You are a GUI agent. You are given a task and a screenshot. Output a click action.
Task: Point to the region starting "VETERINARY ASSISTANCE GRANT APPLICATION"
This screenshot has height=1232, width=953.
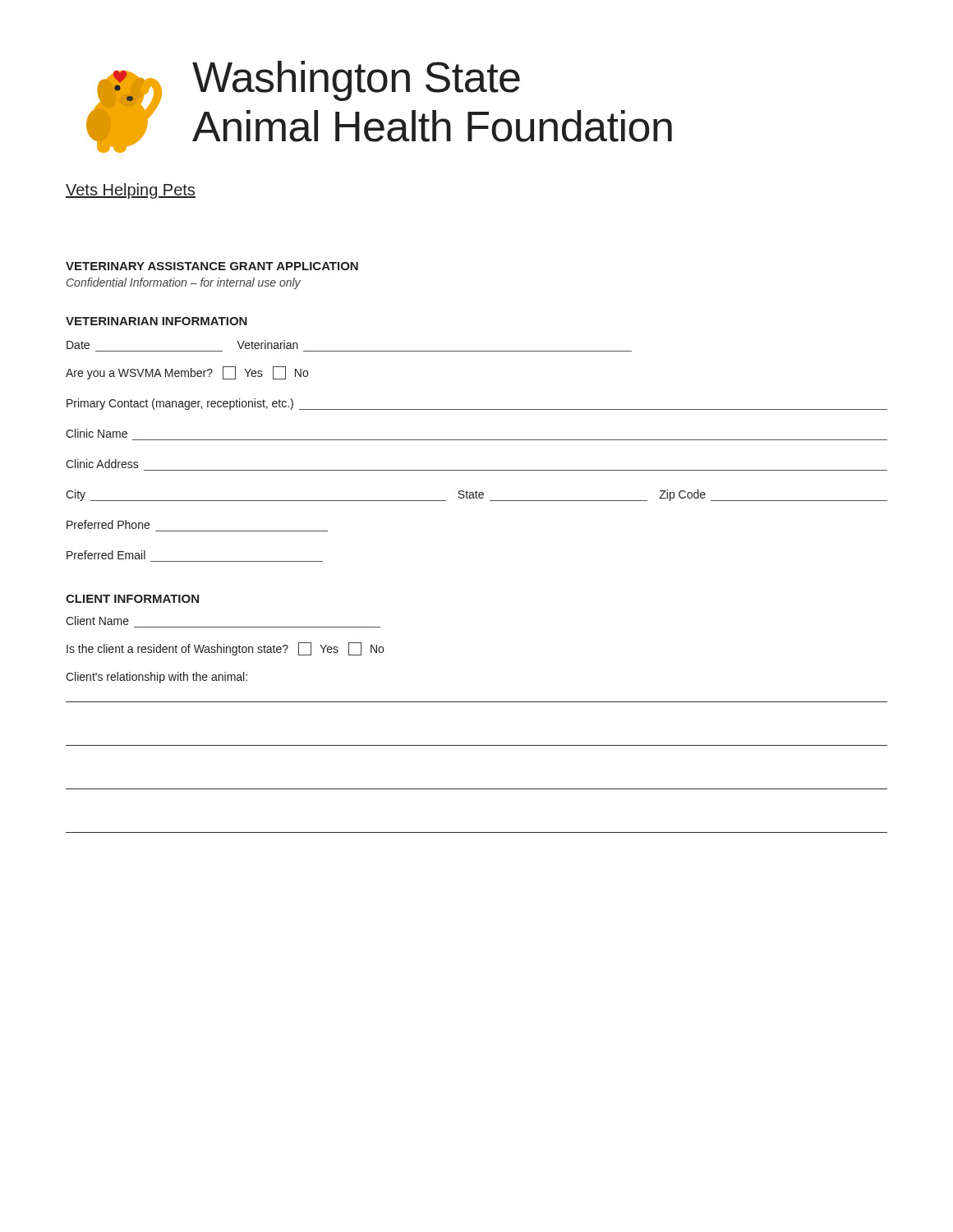pos(212,266)
